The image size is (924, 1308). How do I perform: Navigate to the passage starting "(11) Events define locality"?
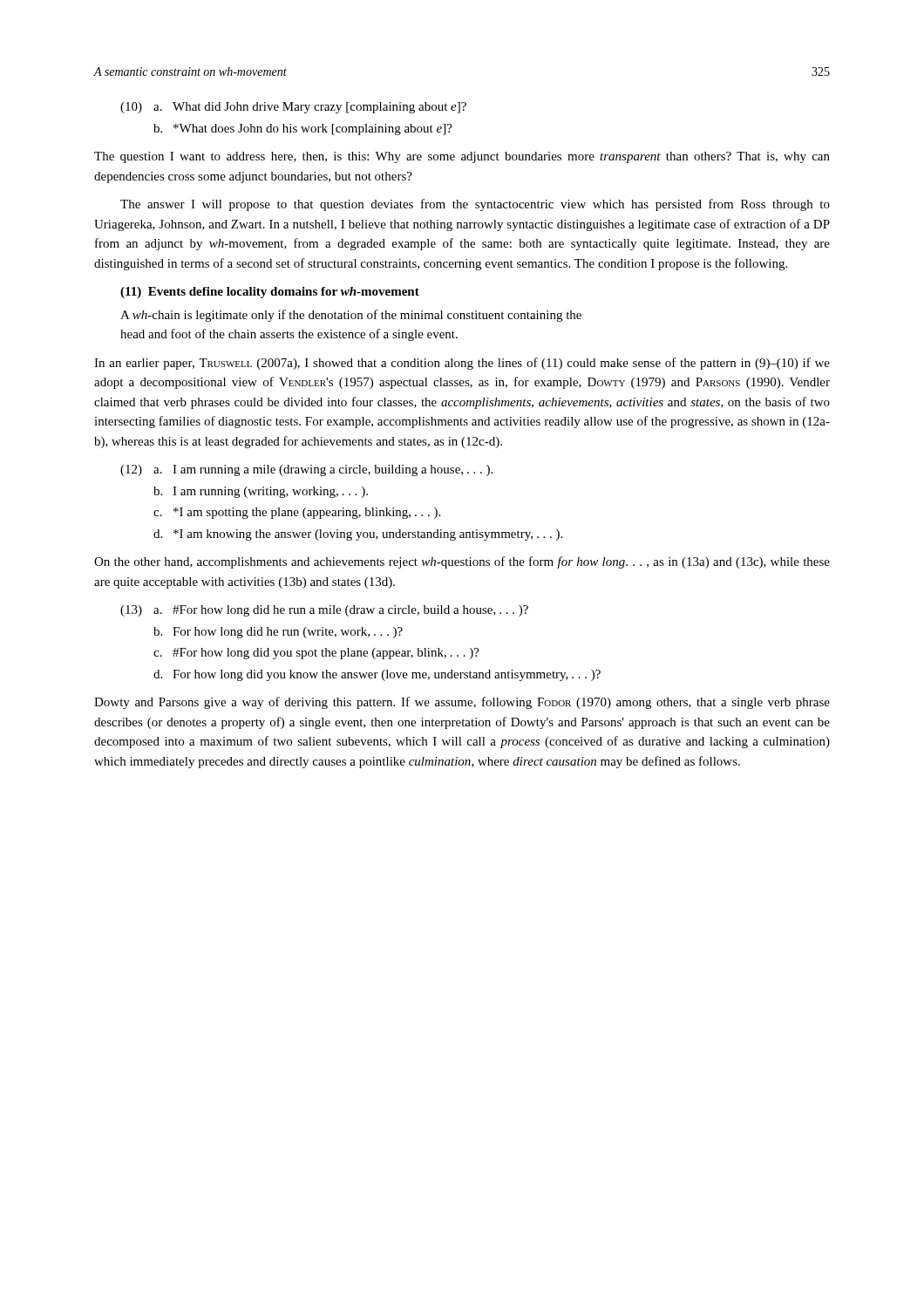[475, 313]
